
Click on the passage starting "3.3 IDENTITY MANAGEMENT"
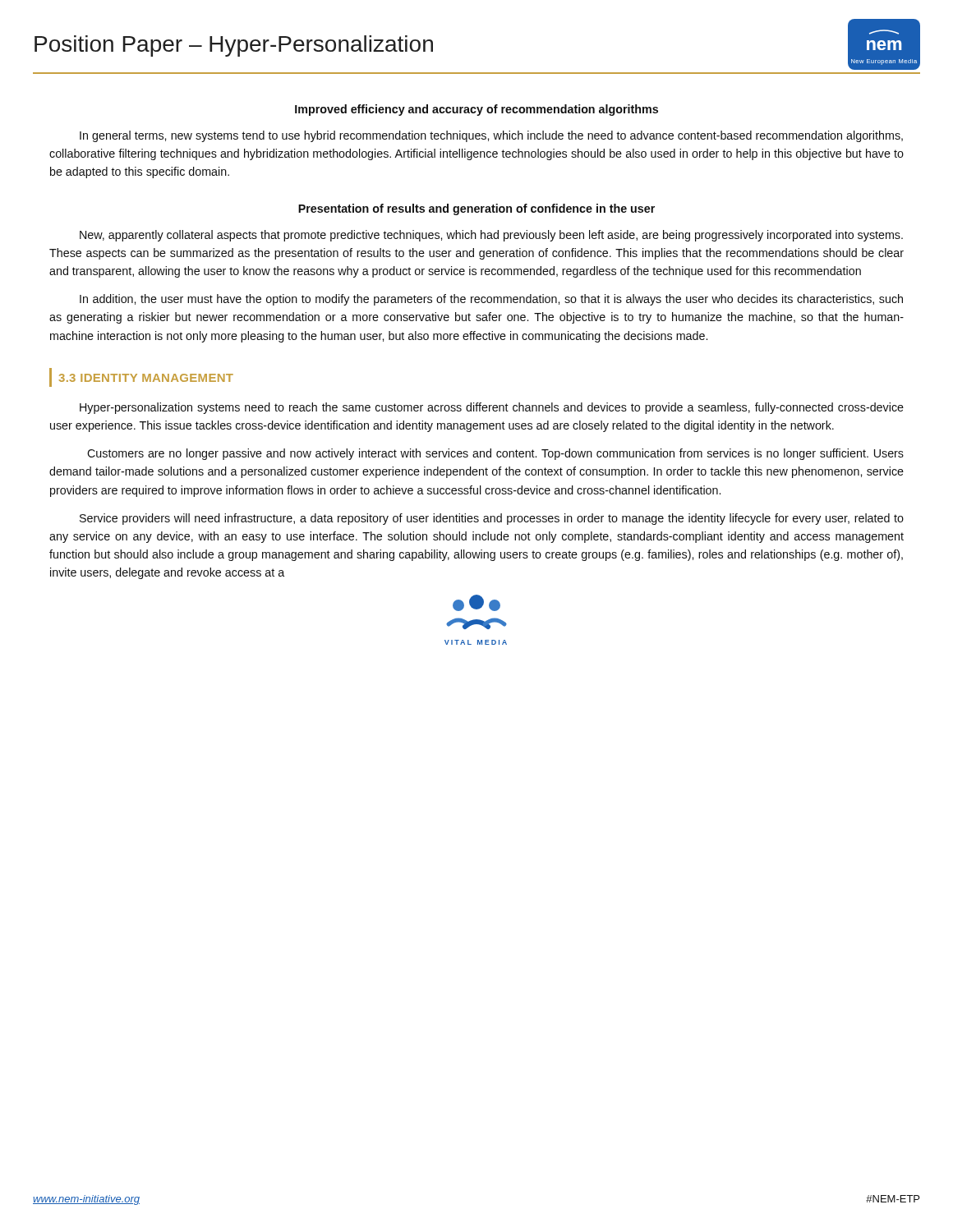click(141, 377)
